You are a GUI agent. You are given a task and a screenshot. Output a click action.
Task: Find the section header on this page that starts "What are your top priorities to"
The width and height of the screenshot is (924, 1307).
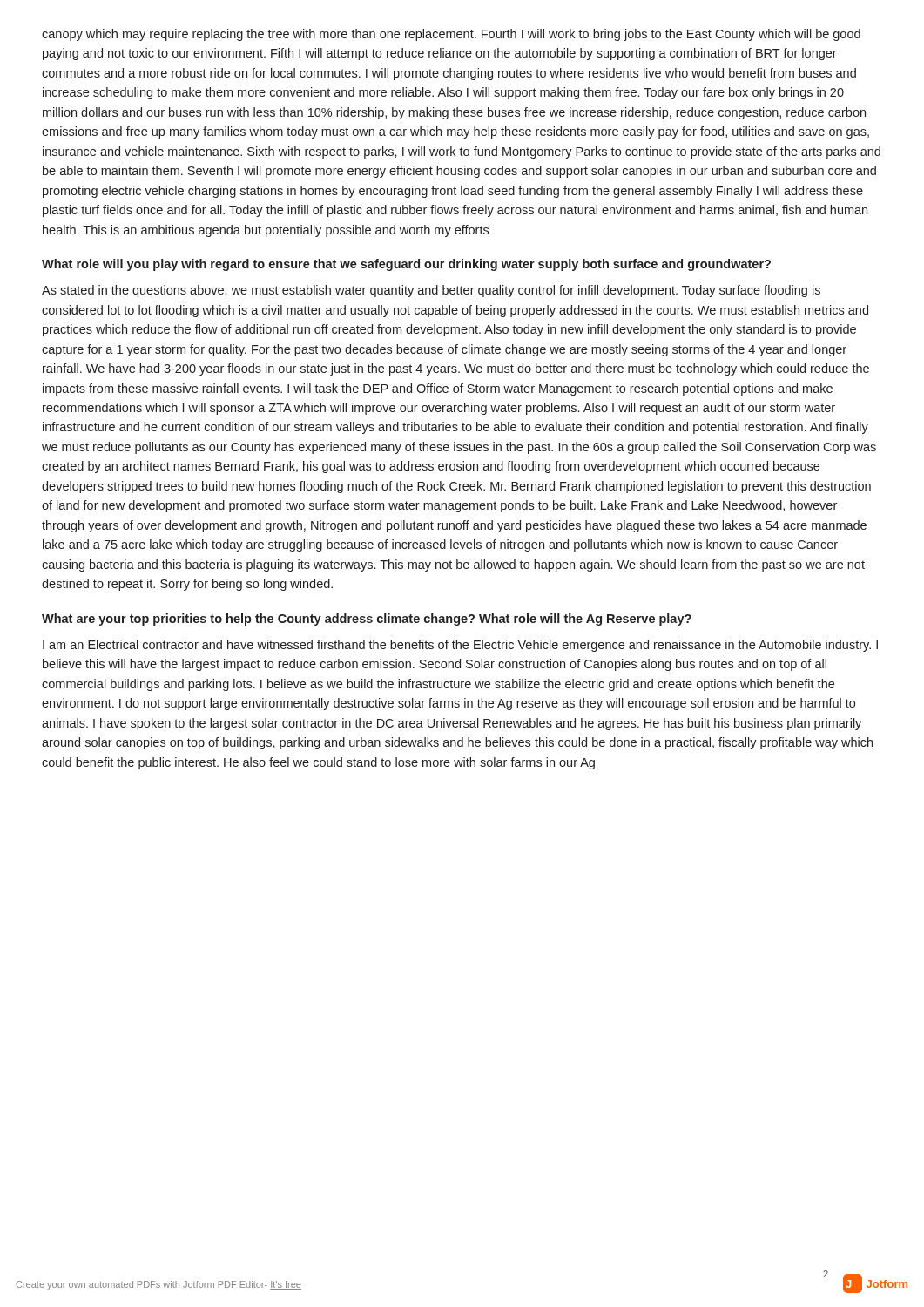point(367,618)
